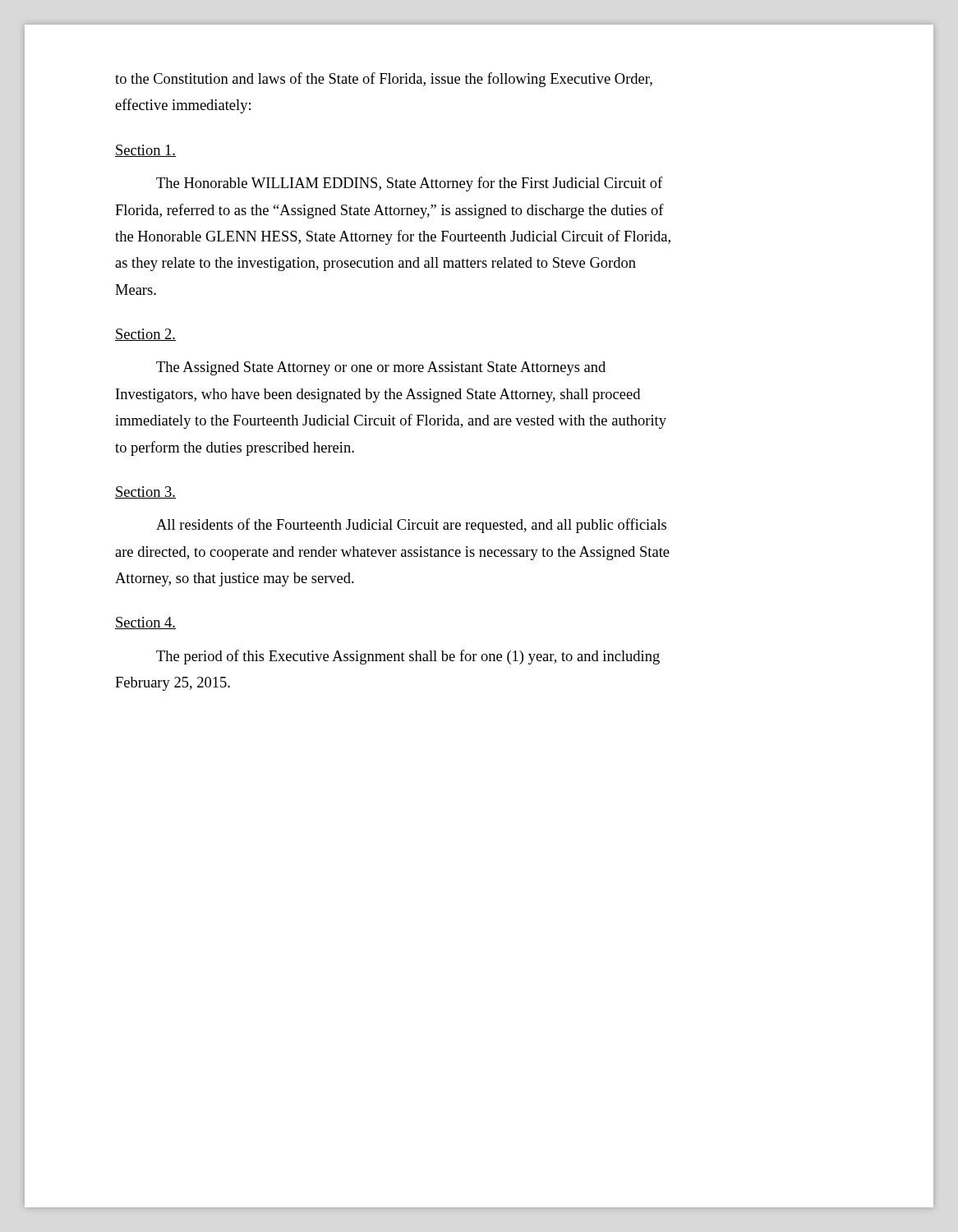Image resolution: width=958 pixels, height=1232 pixels.
Task: Locate the text "Section 4."
Action: pyautogui.click(x=145, y=623)
